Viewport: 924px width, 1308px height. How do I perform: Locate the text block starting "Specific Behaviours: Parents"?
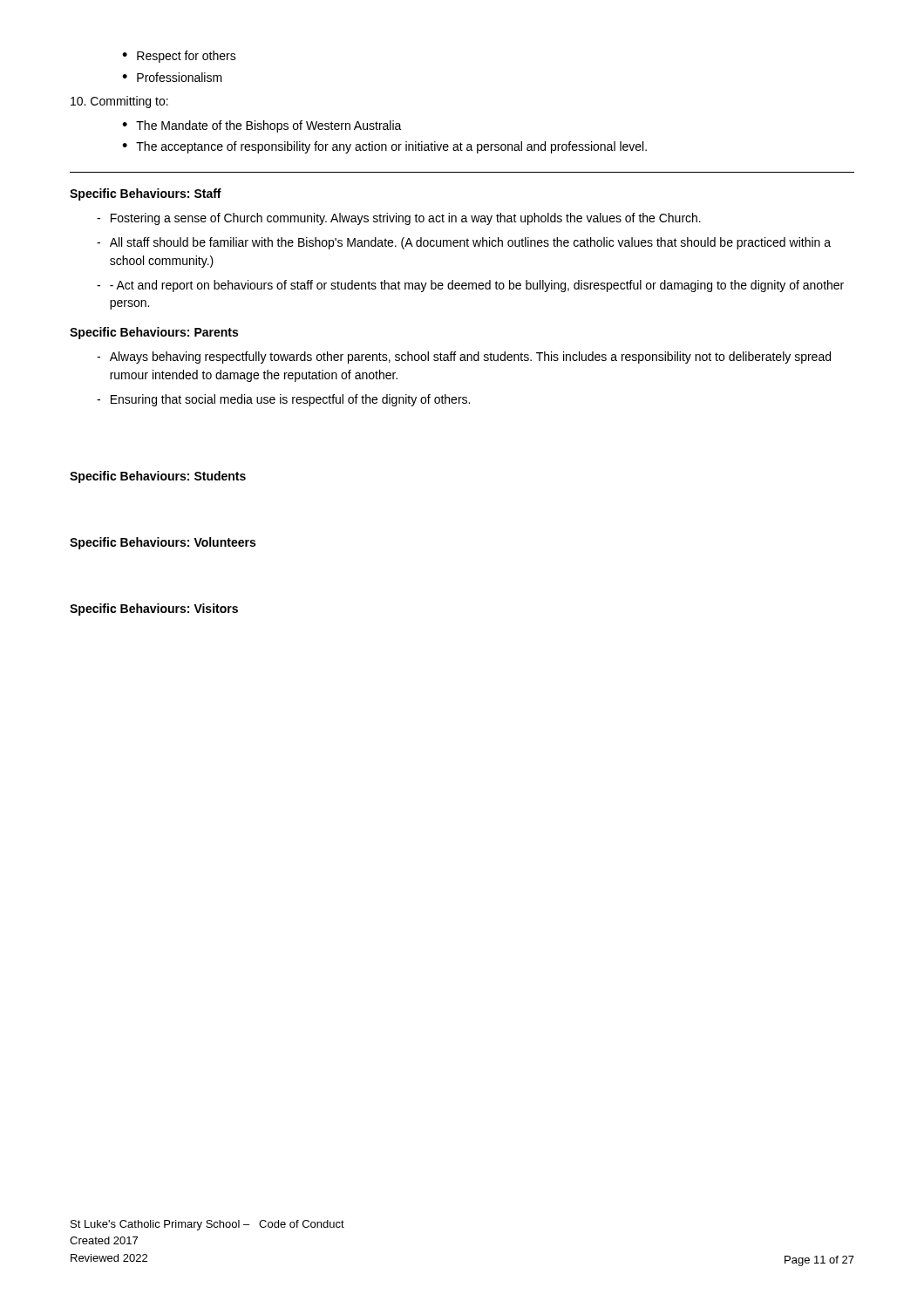tap(154, 333)
